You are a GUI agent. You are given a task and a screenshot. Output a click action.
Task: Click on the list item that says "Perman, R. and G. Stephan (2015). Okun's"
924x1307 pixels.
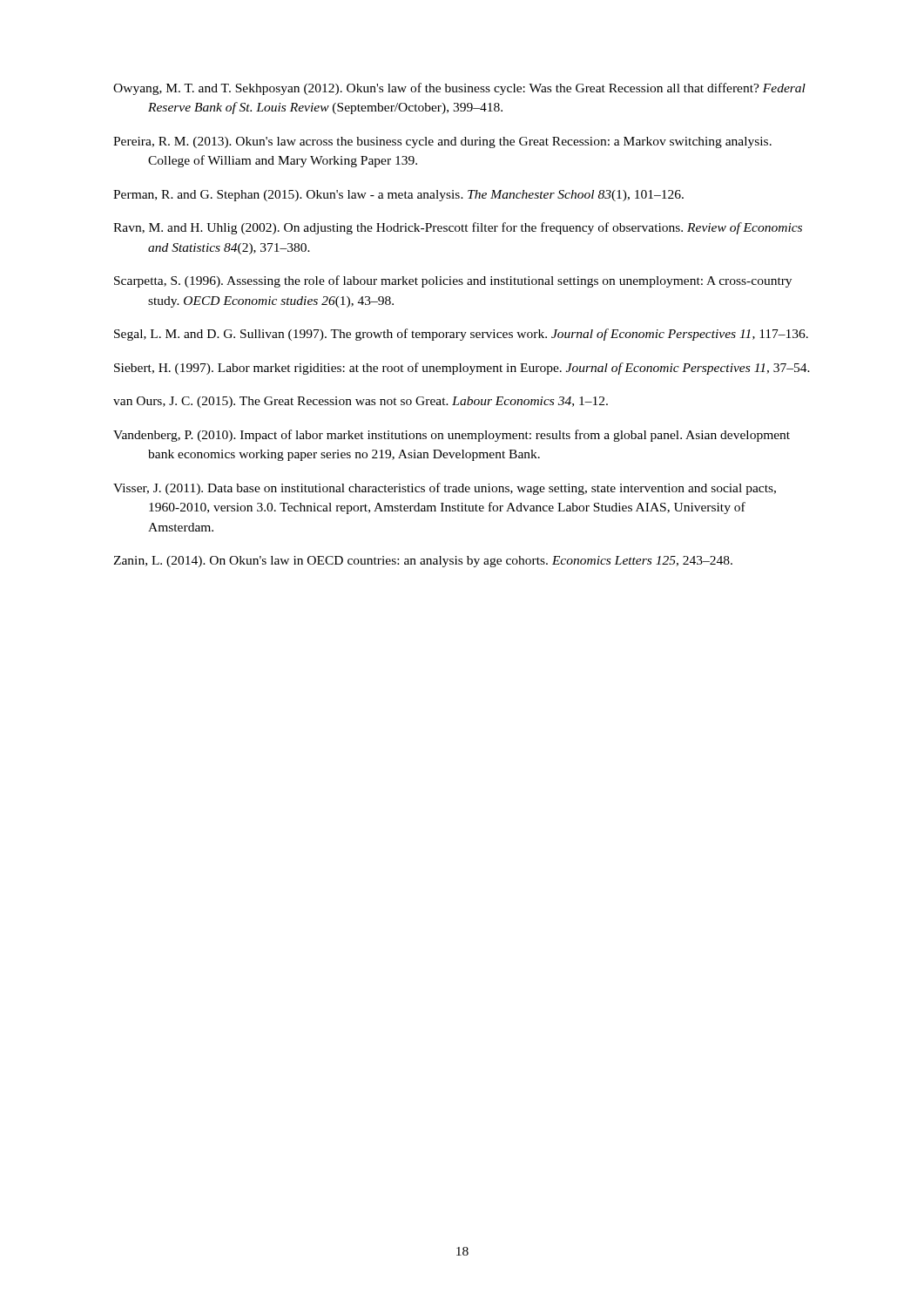[399, 194]
